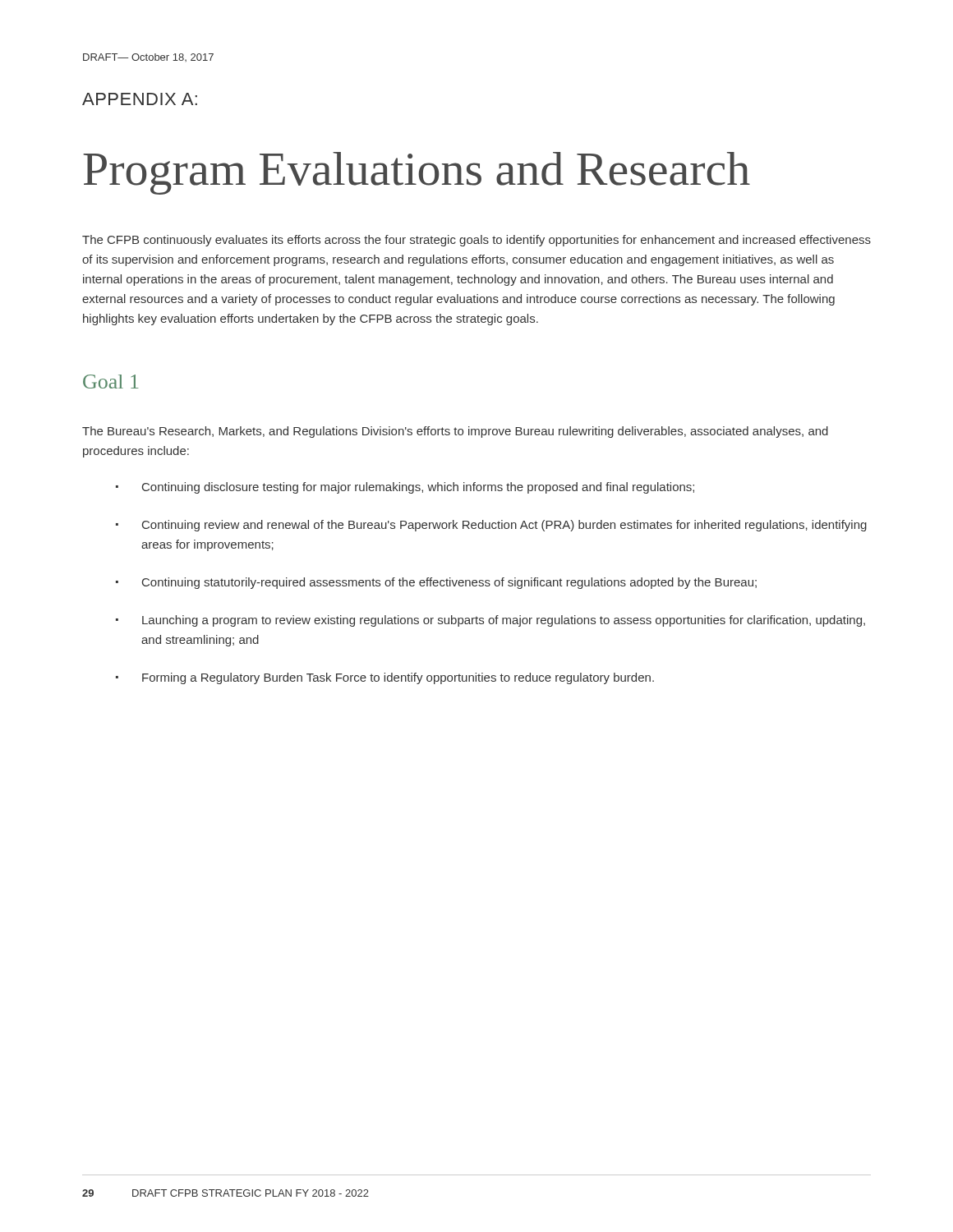Locate the block of text that opens with "▪ Continuing review and"
Image resolution: width=953 pixels, height=1232 pixels.
[493, 534]
